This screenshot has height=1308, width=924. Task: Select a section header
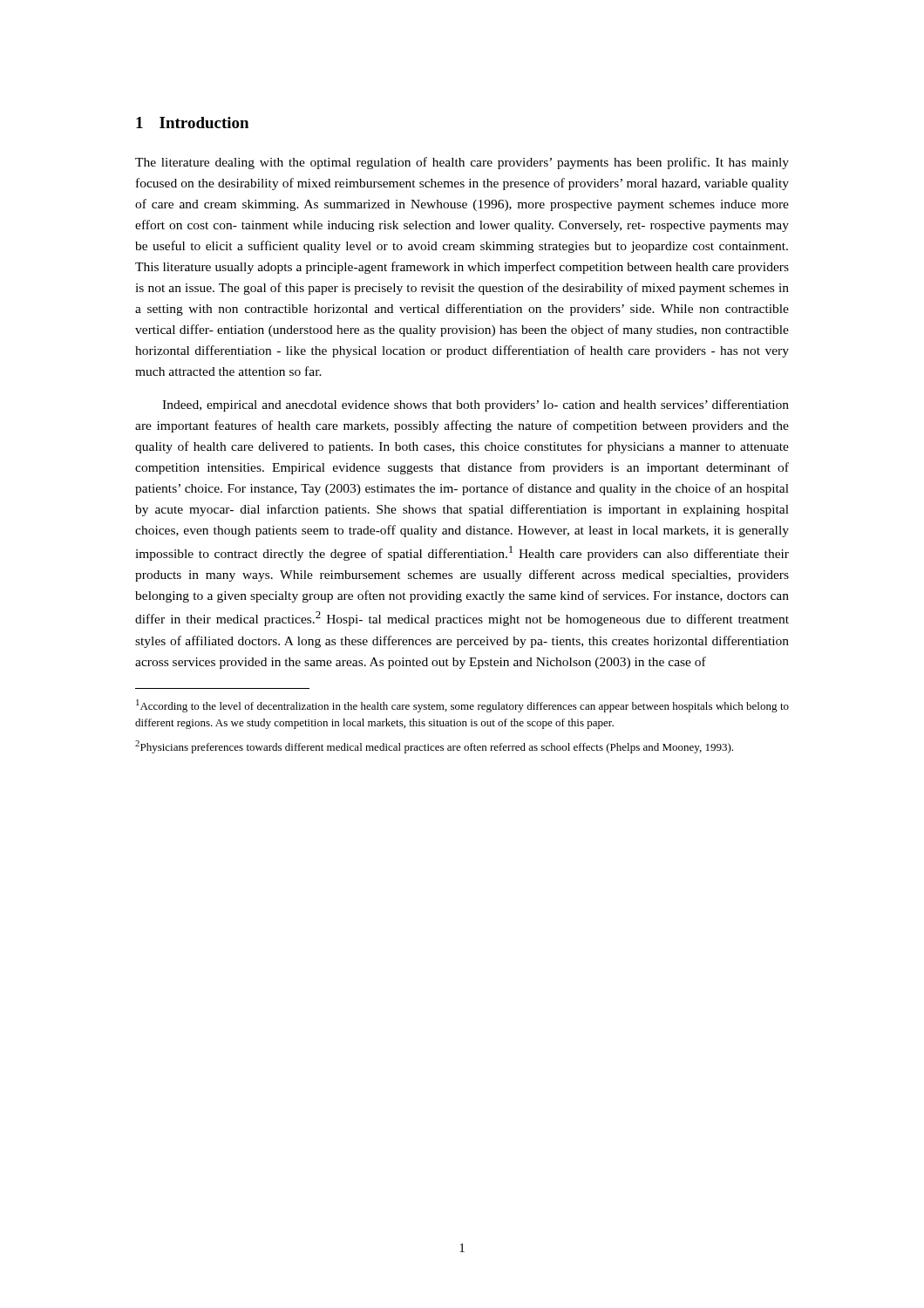[462, 123]
